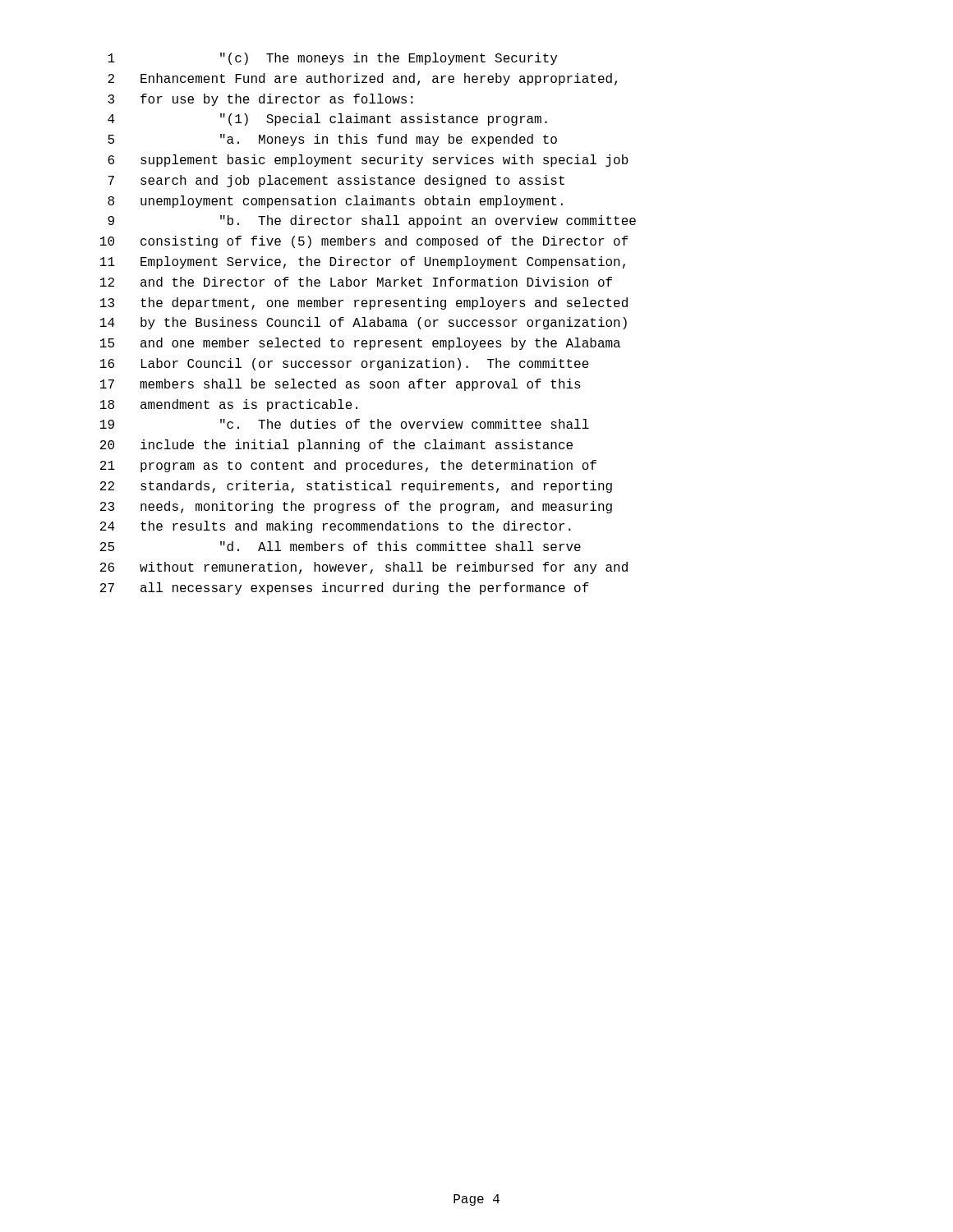Click the passage that begins "14 by the Business Council"
Viewport: 953px width, 1232px height.
(476, 324)
